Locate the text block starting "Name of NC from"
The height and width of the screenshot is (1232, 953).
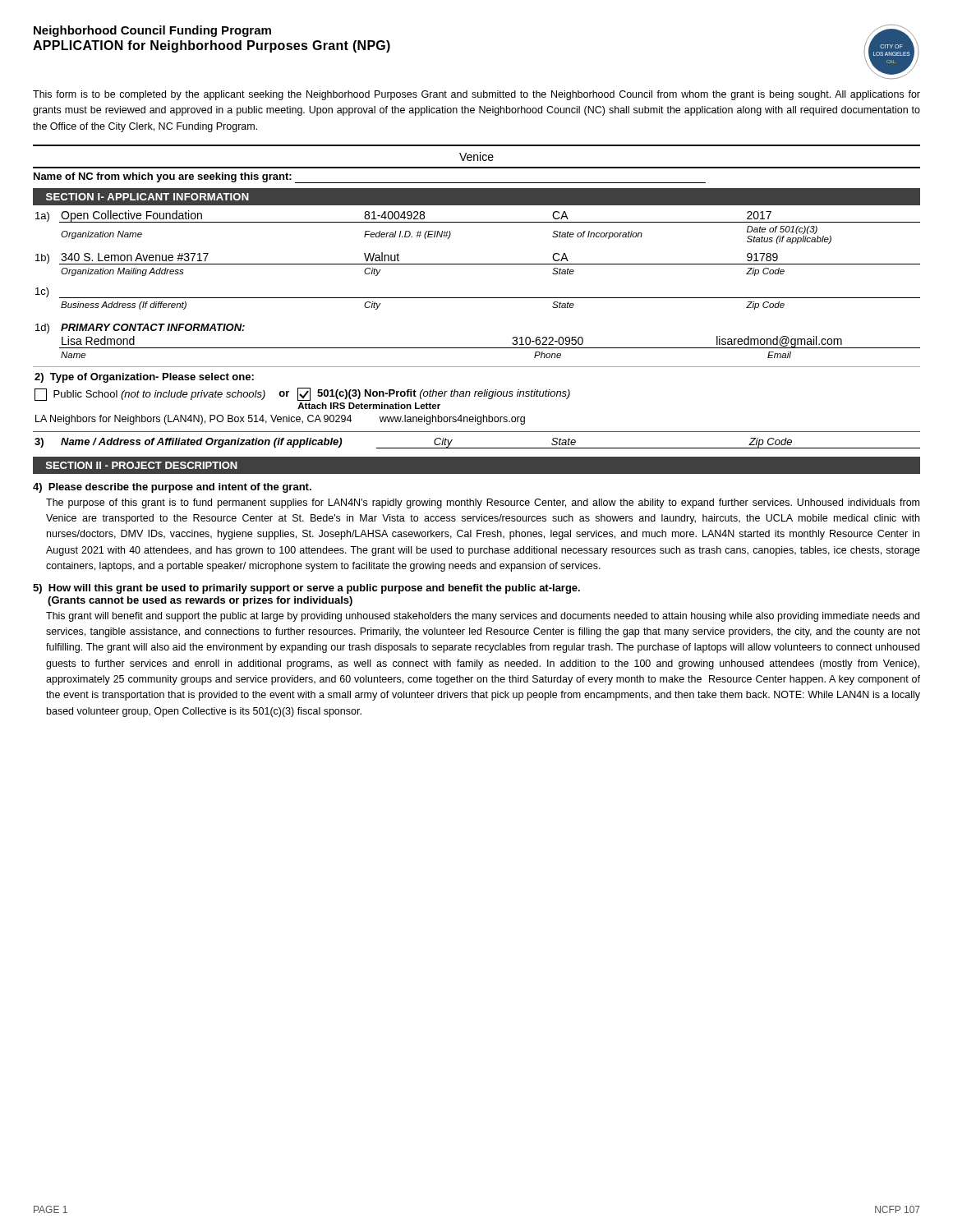pos(369,177)
